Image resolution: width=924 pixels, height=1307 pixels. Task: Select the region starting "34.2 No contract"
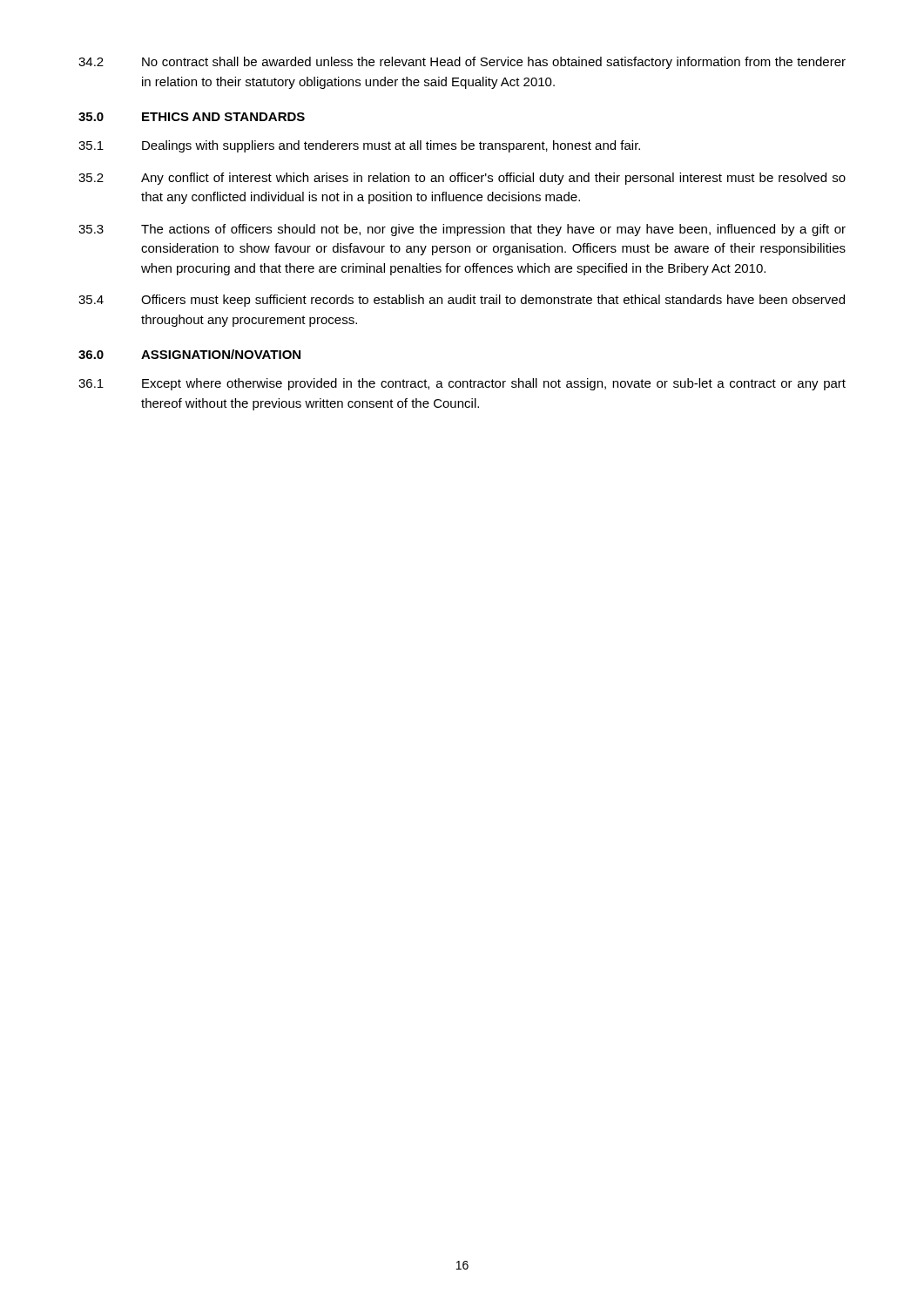(462, 72)
